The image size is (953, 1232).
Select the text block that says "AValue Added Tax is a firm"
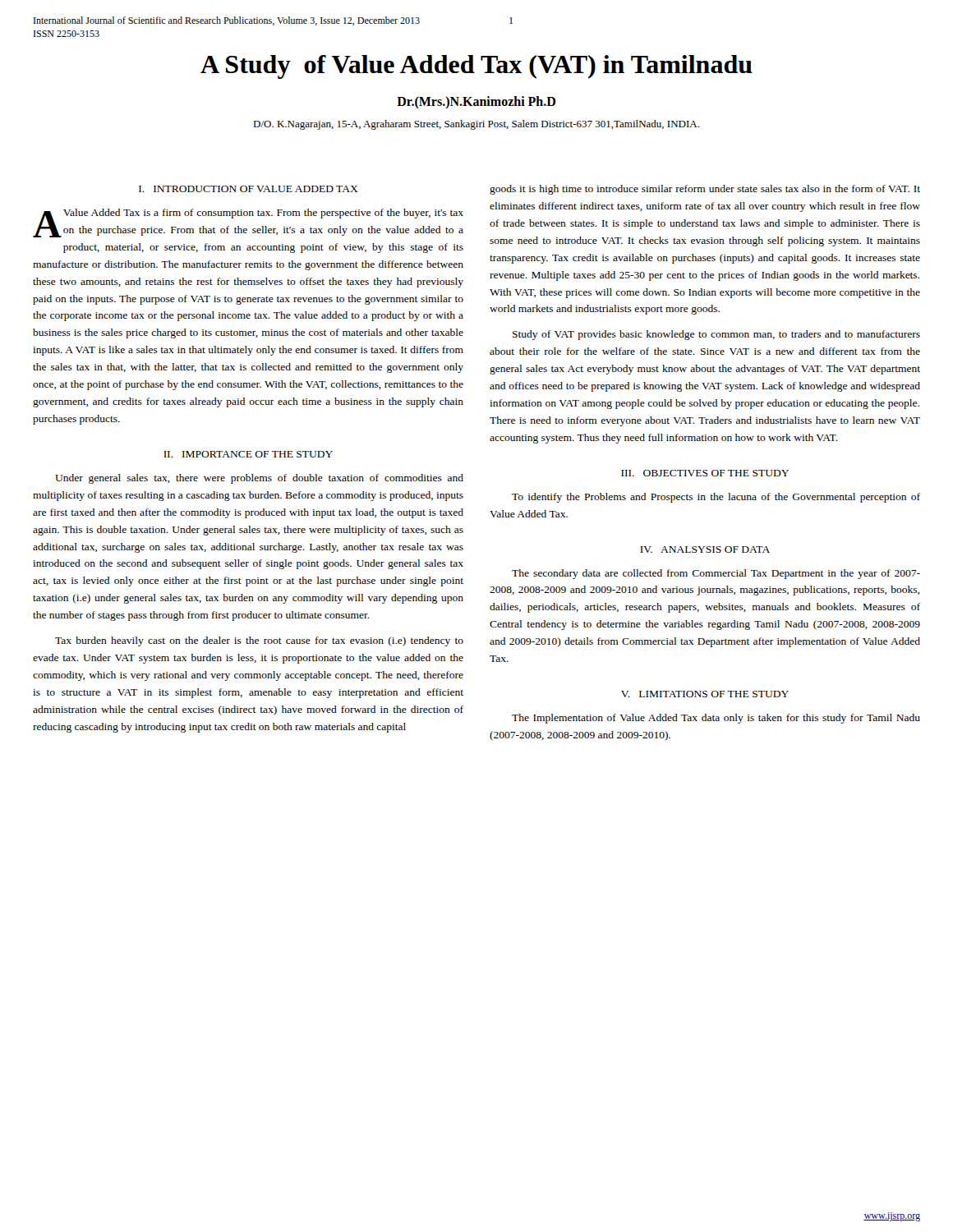click(x=248, y=315)
